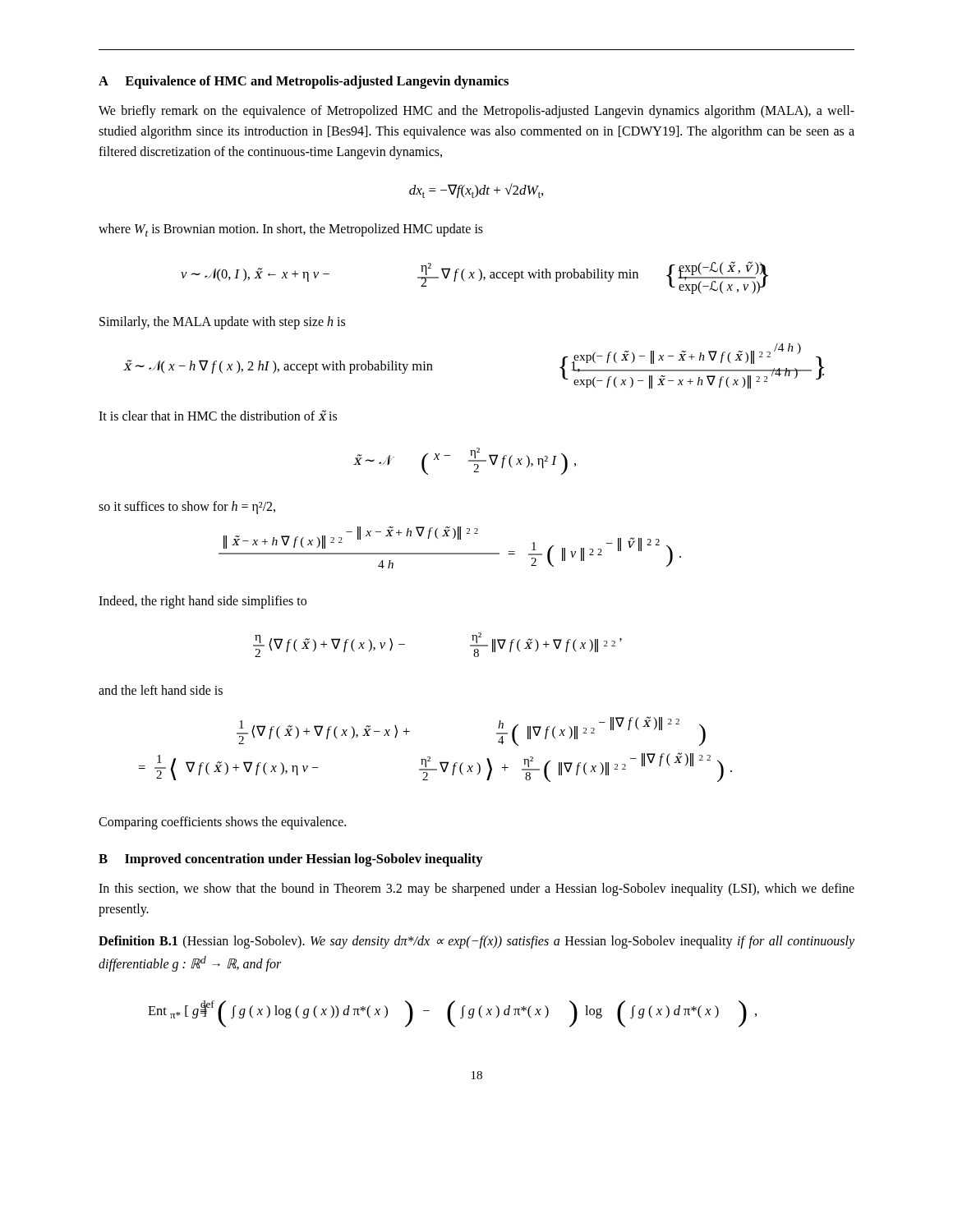Find the text that says "Indeed, the right hand side simplifies to"
Viewport: 953px width, 1232px height.
(x=203, y=602)
